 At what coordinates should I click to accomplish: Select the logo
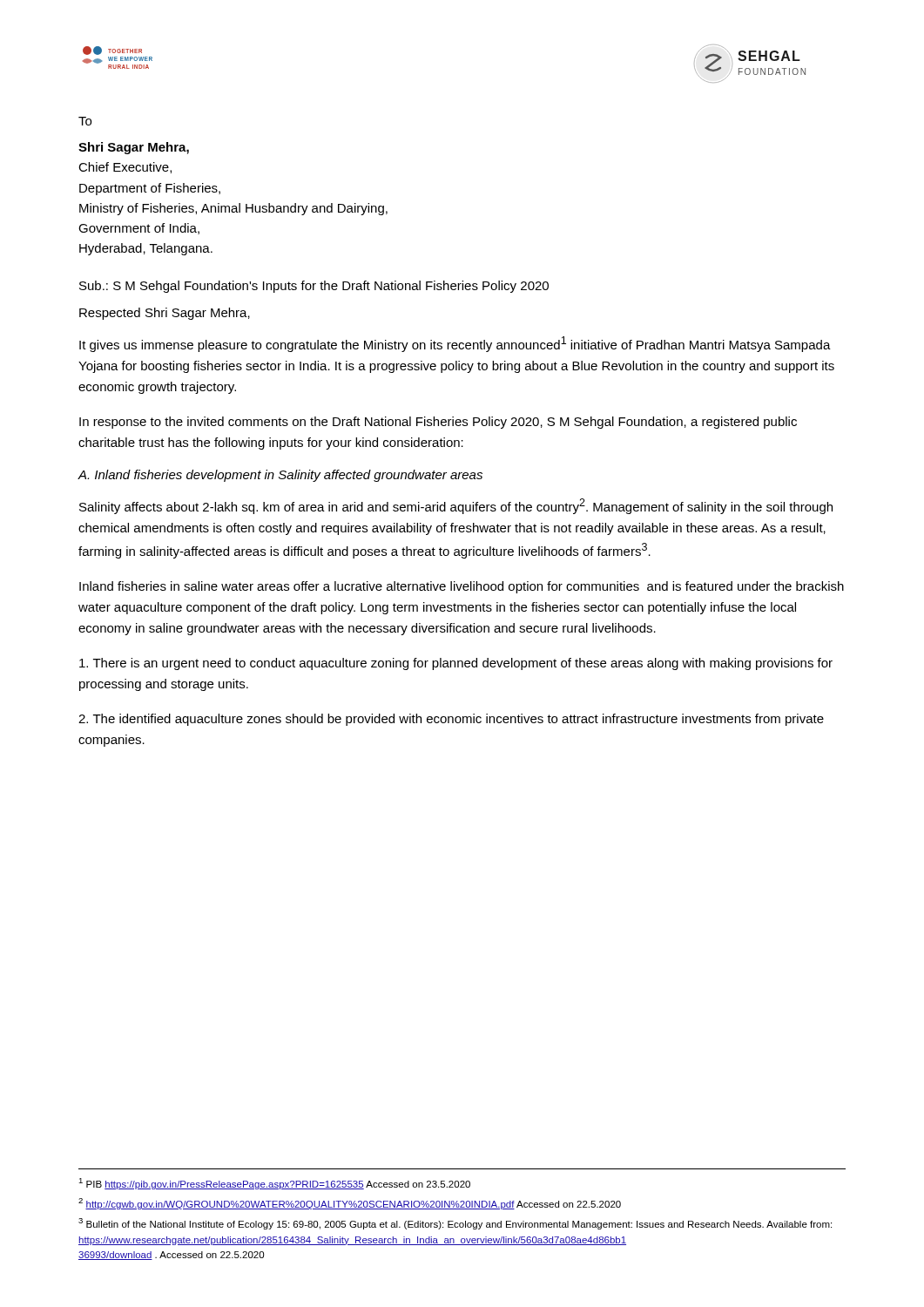pos(462,64)
